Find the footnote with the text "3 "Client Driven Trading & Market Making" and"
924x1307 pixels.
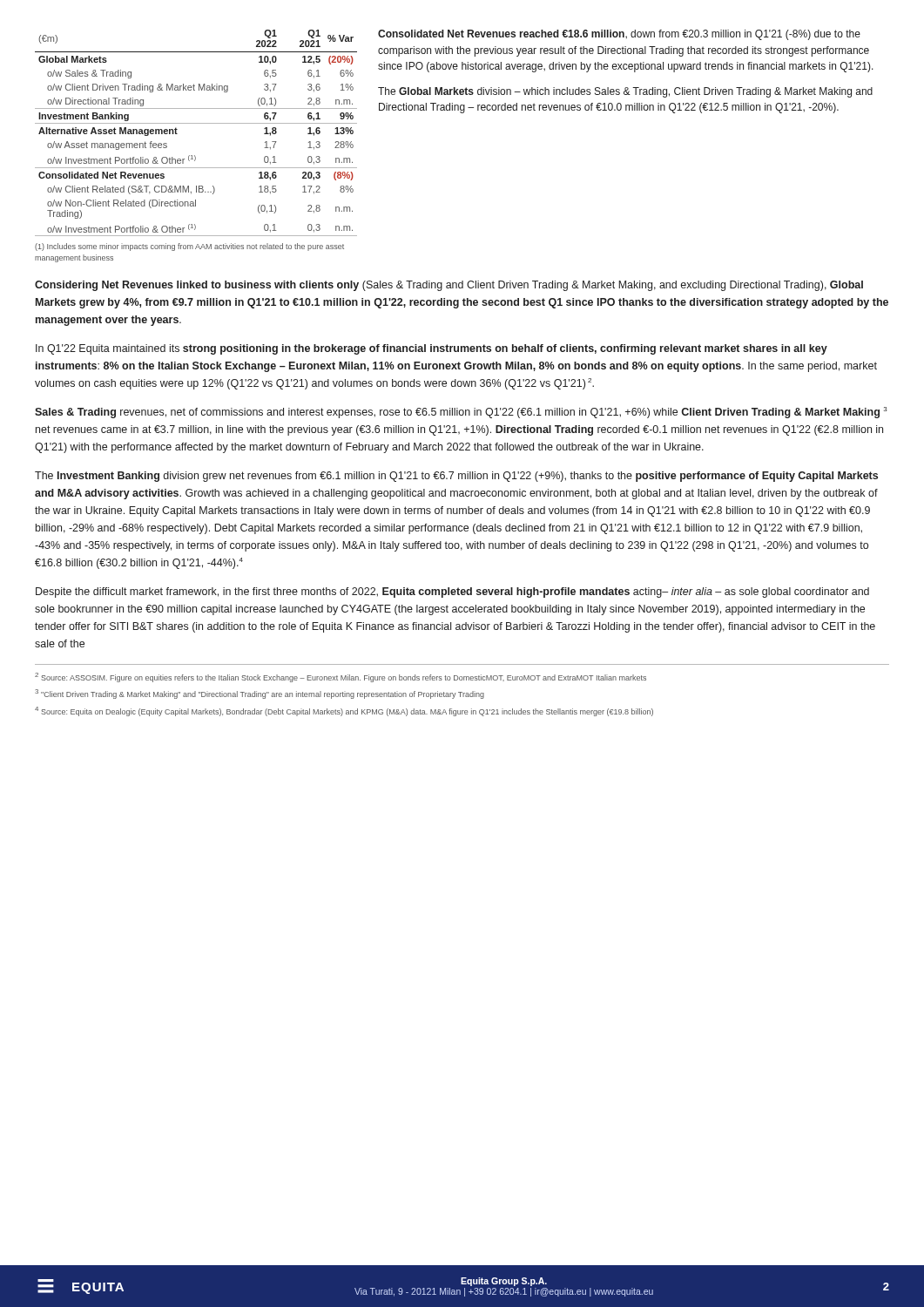pyautogui.click(x=260, y=693)
